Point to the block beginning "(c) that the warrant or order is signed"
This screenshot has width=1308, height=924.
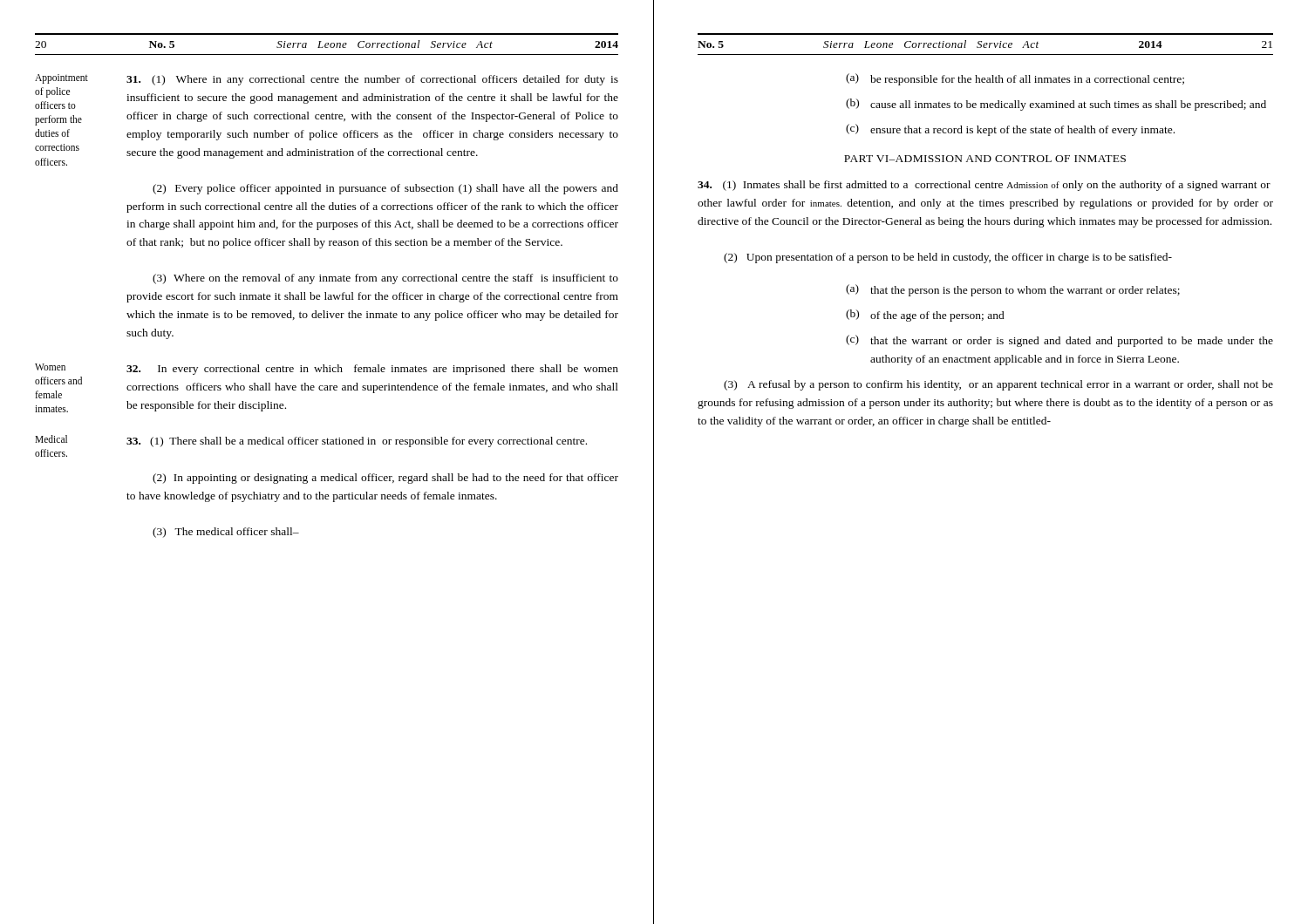(x=1059, y=351)
